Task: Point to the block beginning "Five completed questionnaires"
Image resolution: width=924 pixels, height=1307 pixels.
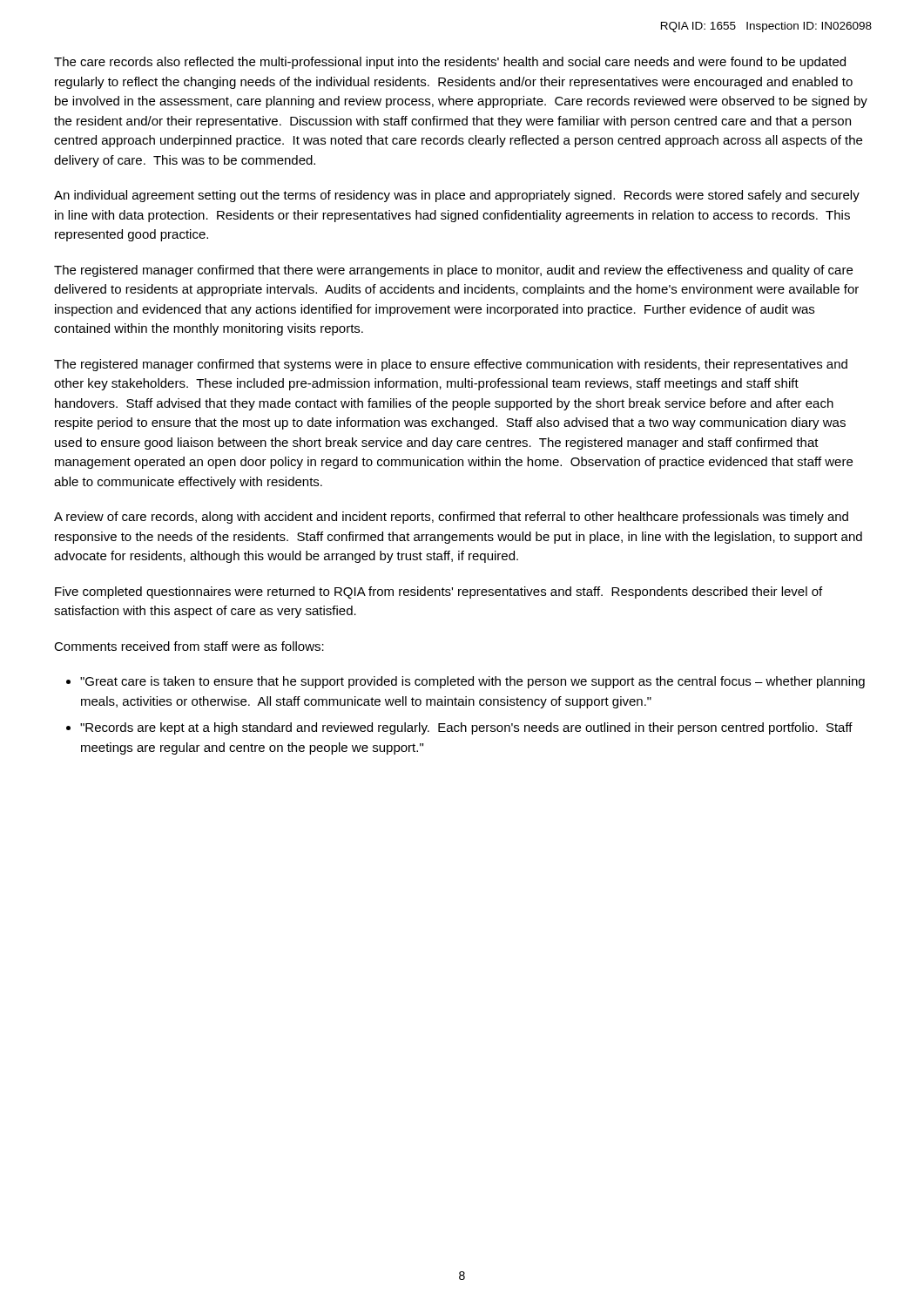Action: point(438,601)
